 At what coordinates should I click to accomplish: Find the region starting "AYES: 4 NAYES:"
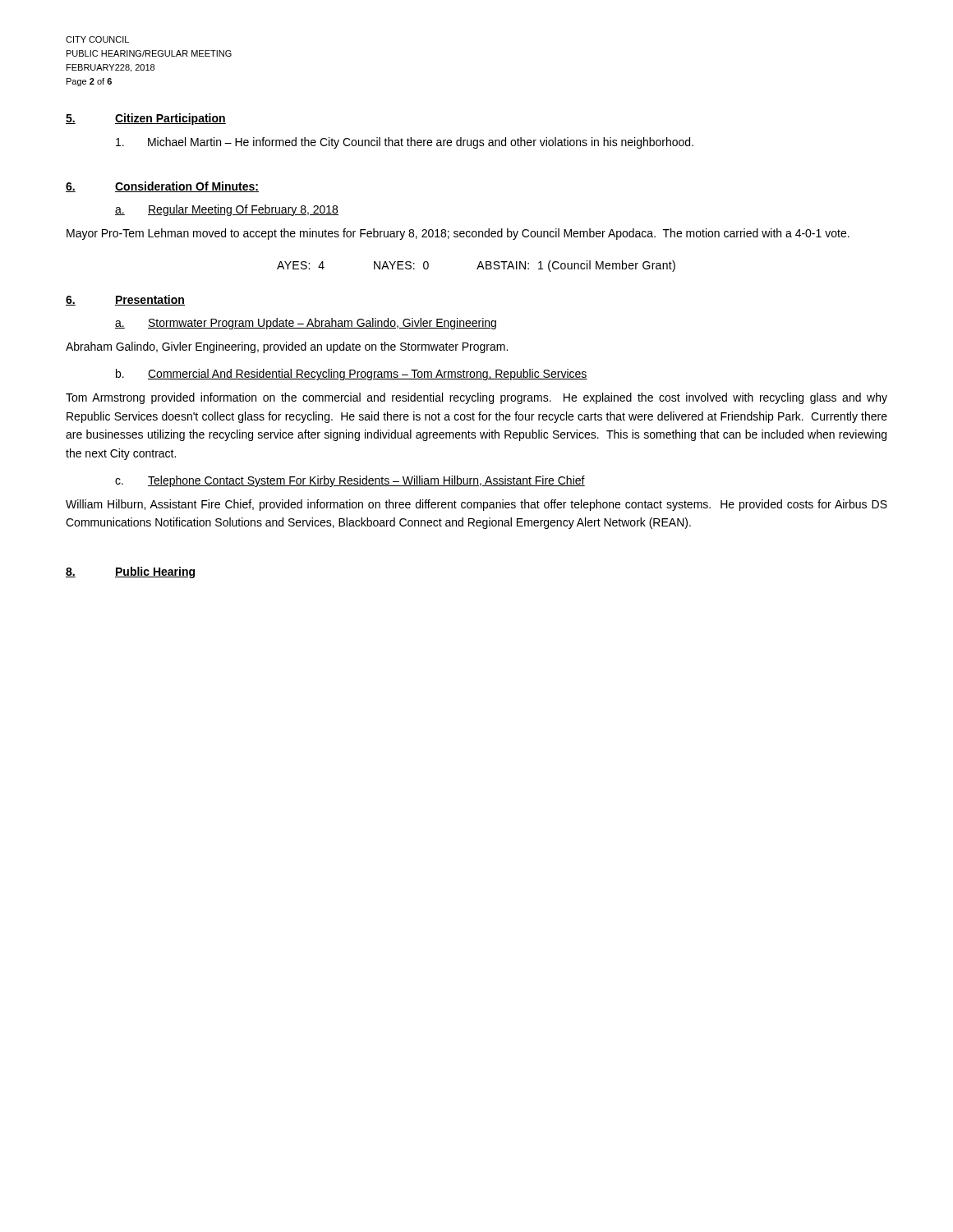pyautogui.click(x=476, y=265)
